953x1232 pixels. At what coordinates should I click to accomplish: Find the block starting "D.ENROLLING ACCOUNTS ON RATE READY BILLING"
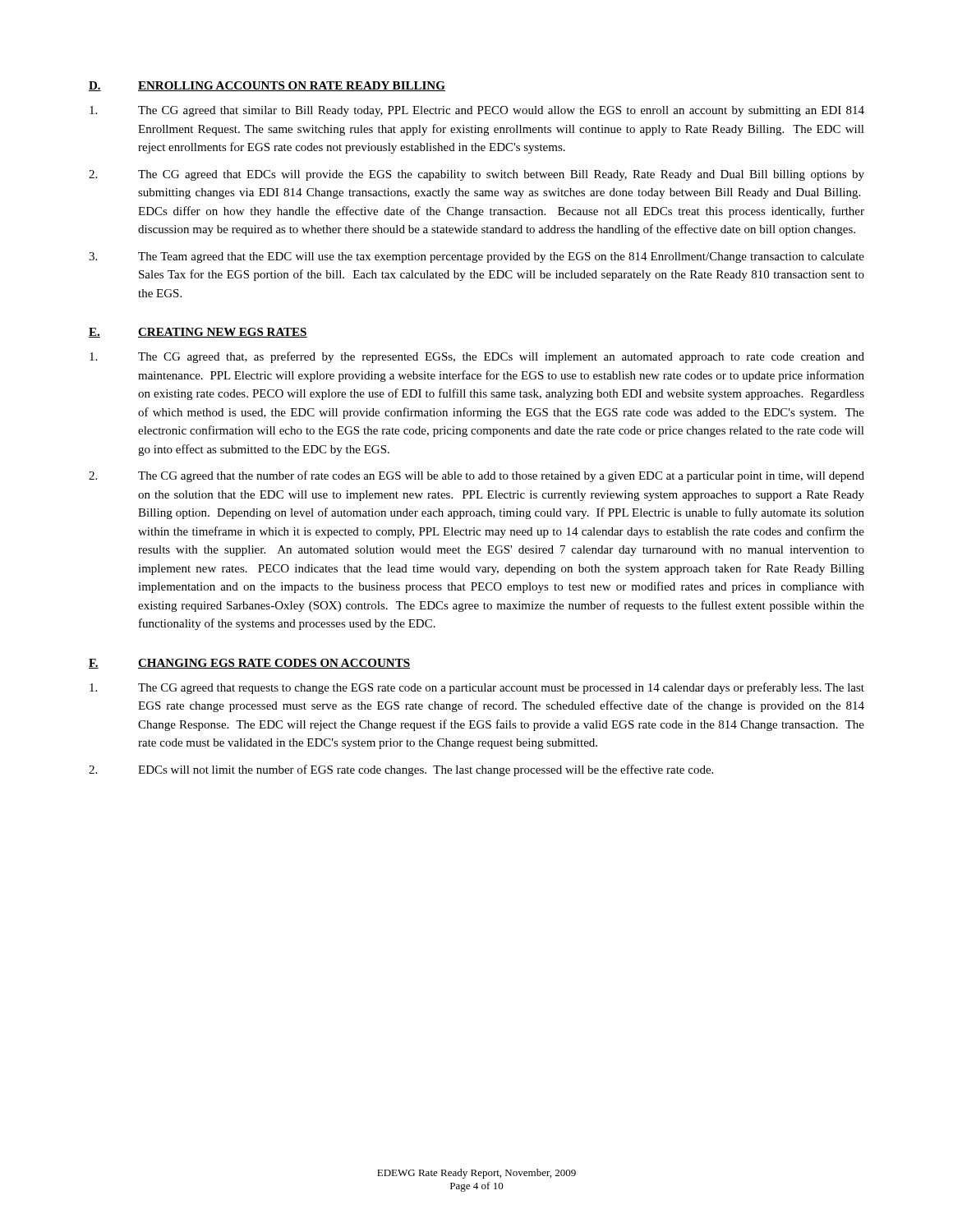pos(267,86)
